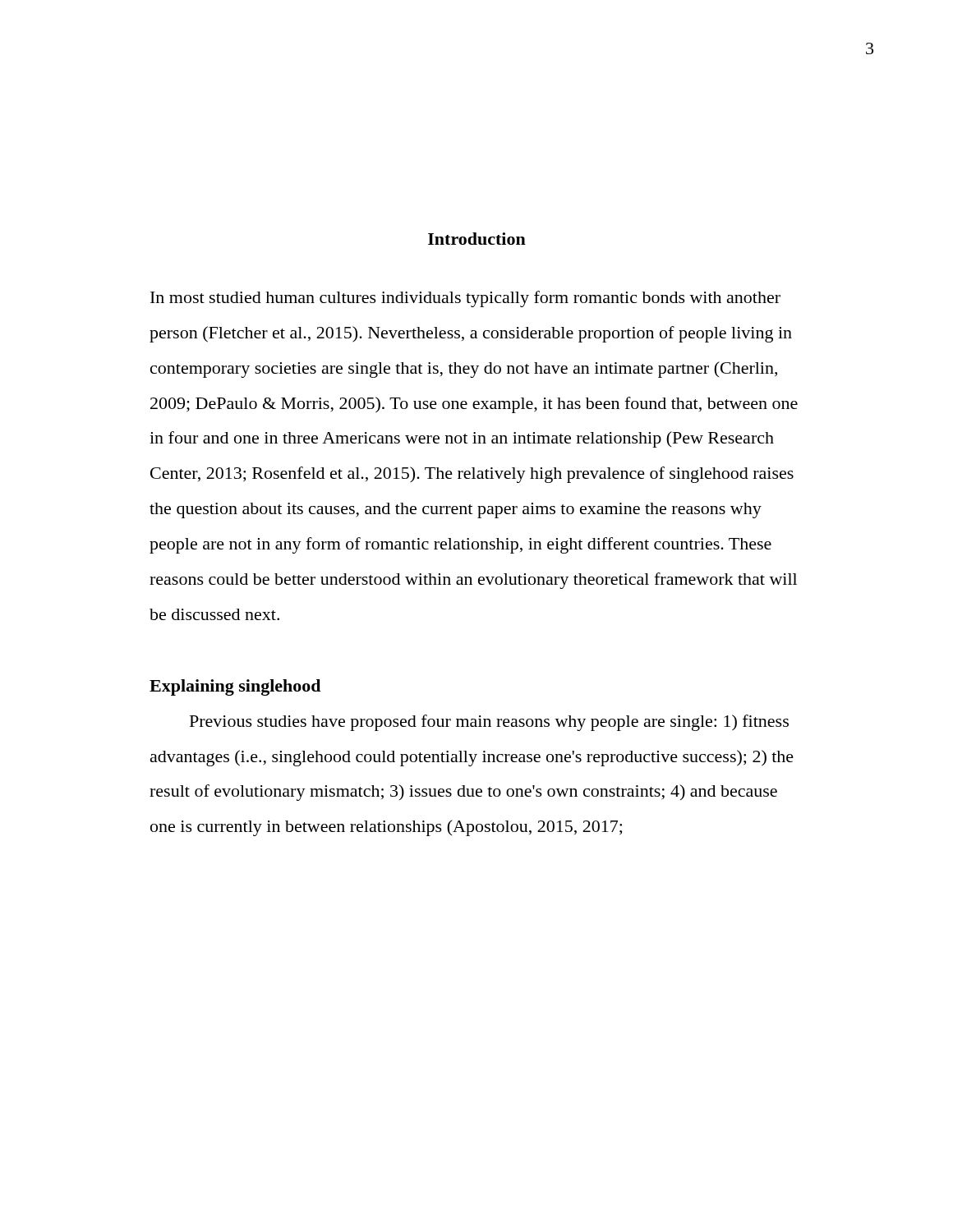Click on the text block starting "In most studied human cultures individuals typically form"
The height and width of the screenshot is (1232, 953).
tap(465, 299)
